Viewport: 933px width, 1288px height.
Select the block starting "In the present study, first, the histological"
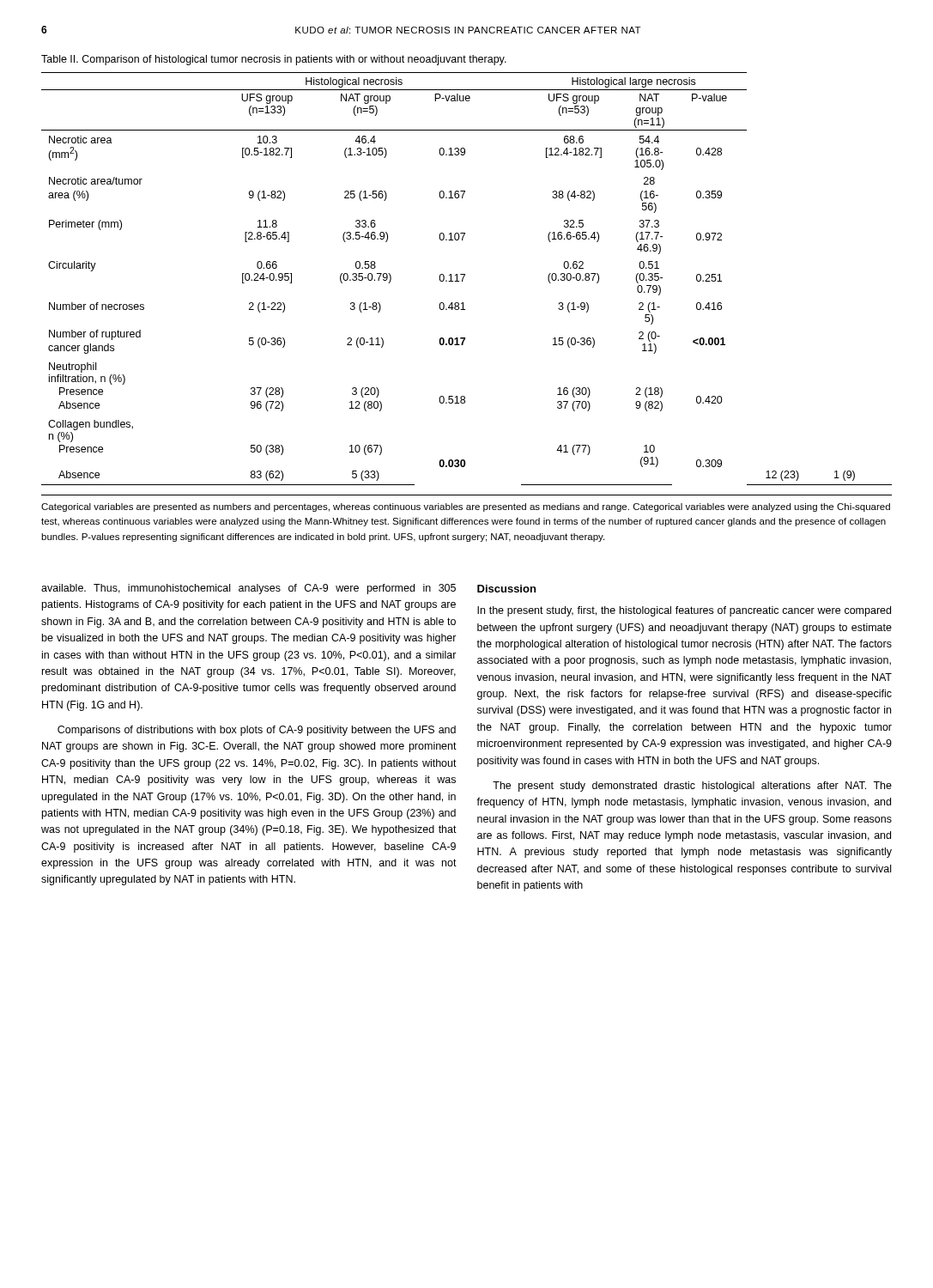(x=684, y=749)
